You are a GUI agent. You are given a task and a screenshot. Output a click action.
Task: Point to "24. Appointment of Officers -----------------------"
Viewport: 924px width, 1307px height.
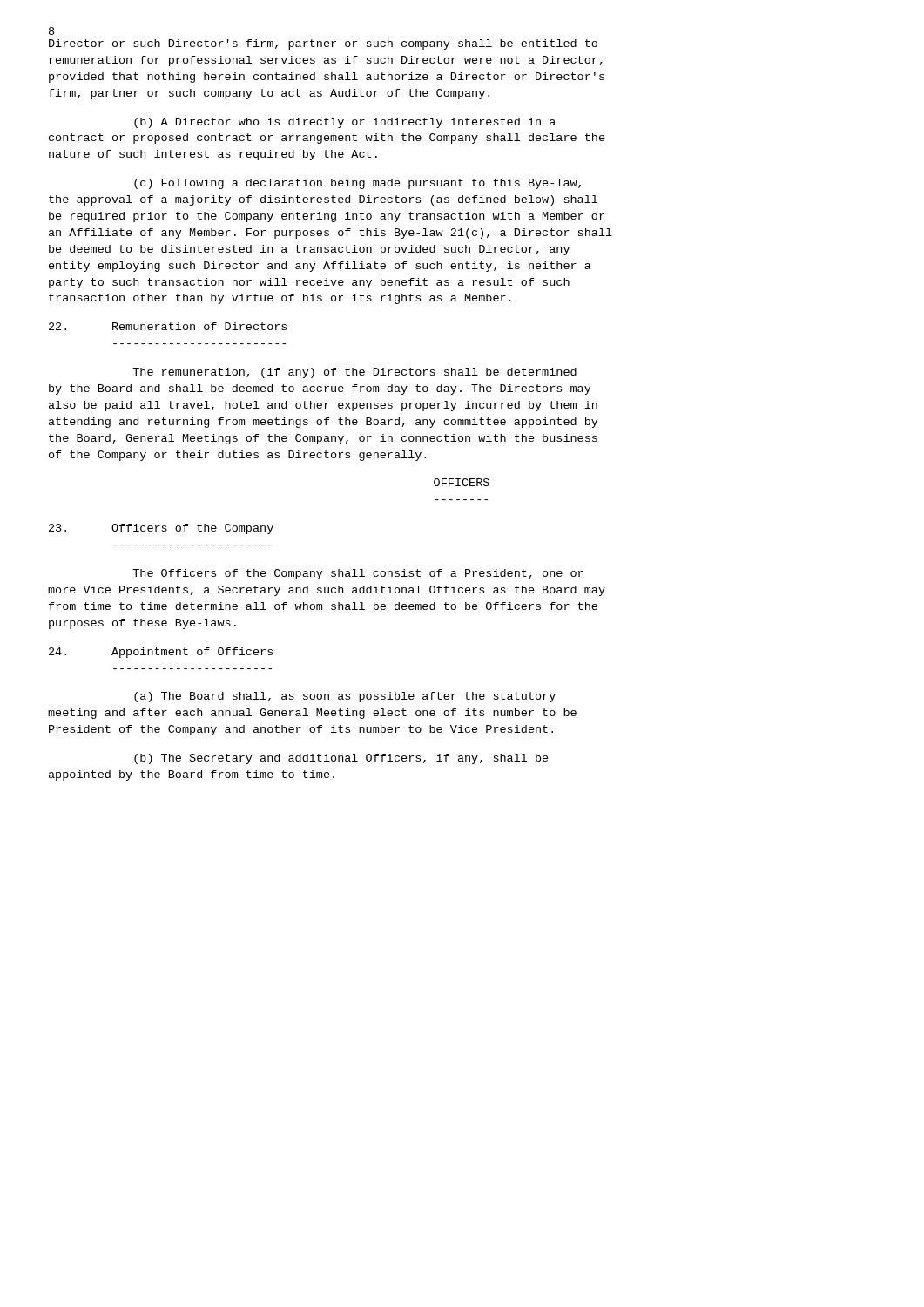pyautogui.click(x=161, y=660)
